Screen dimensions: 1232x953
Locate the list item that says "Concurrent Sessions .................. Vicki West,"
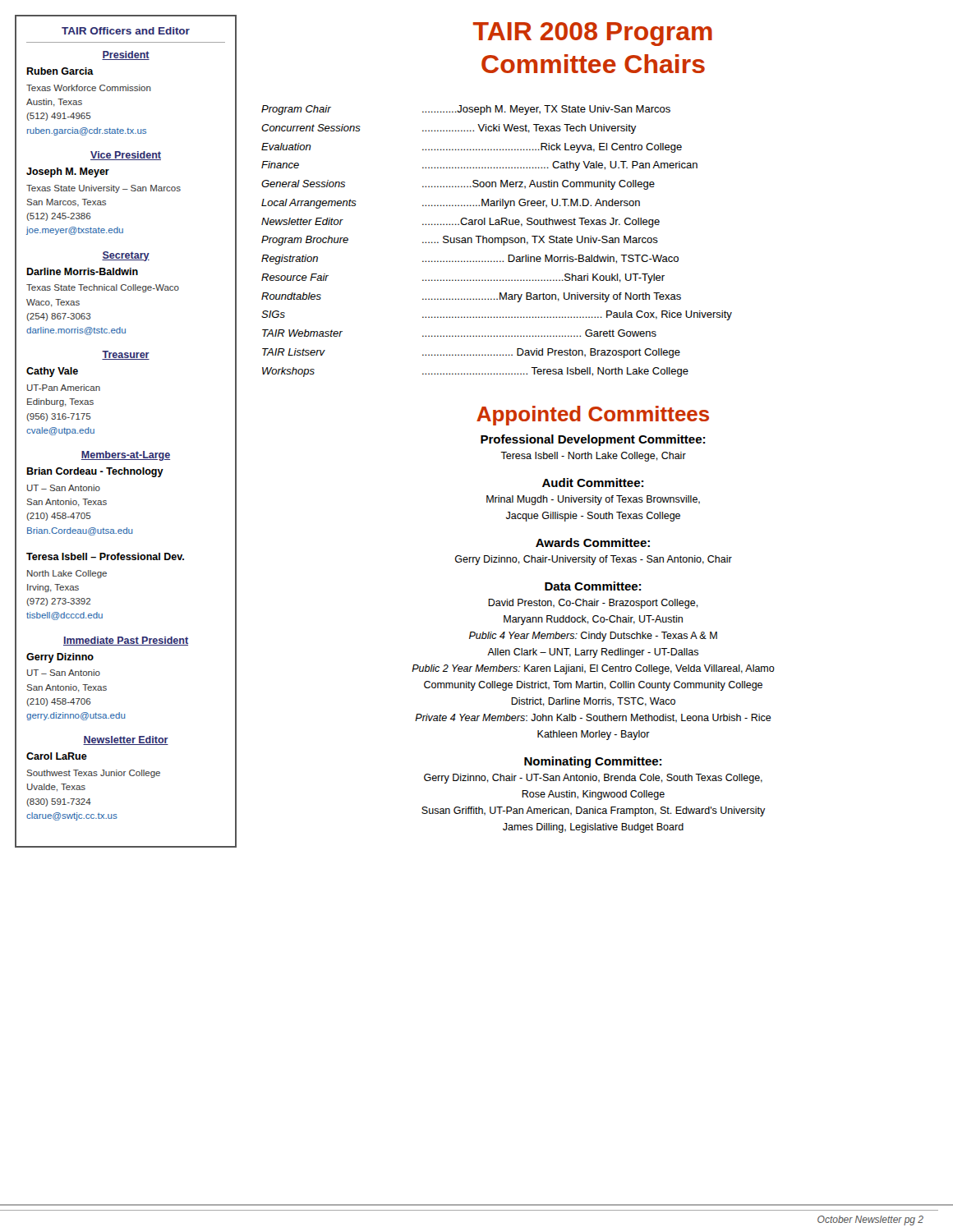pos(597,128)
